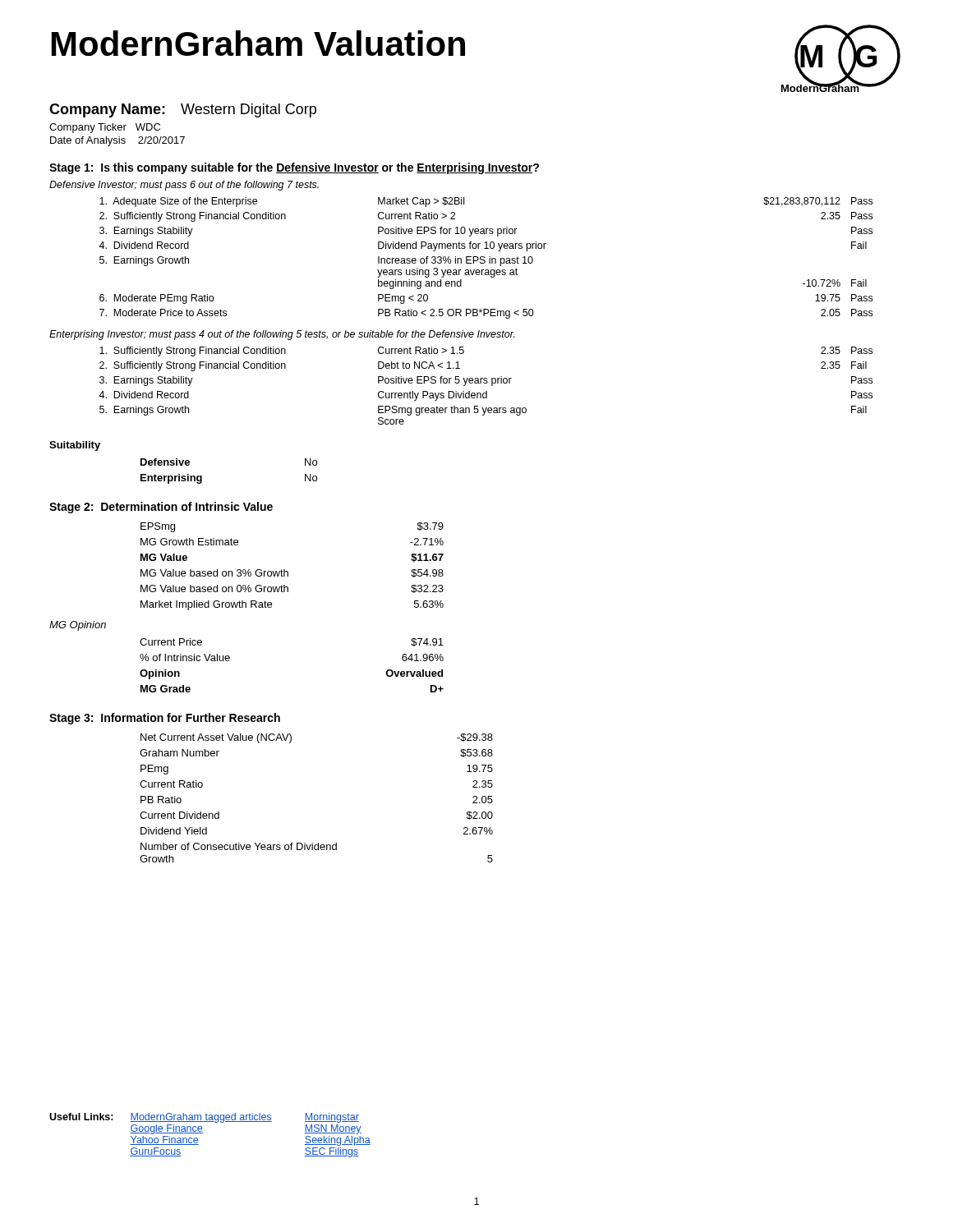Find the text block with the text "Defensive Investor; must pass"
The width and height of the screenshot is (953, 1232).
[185, 185]
